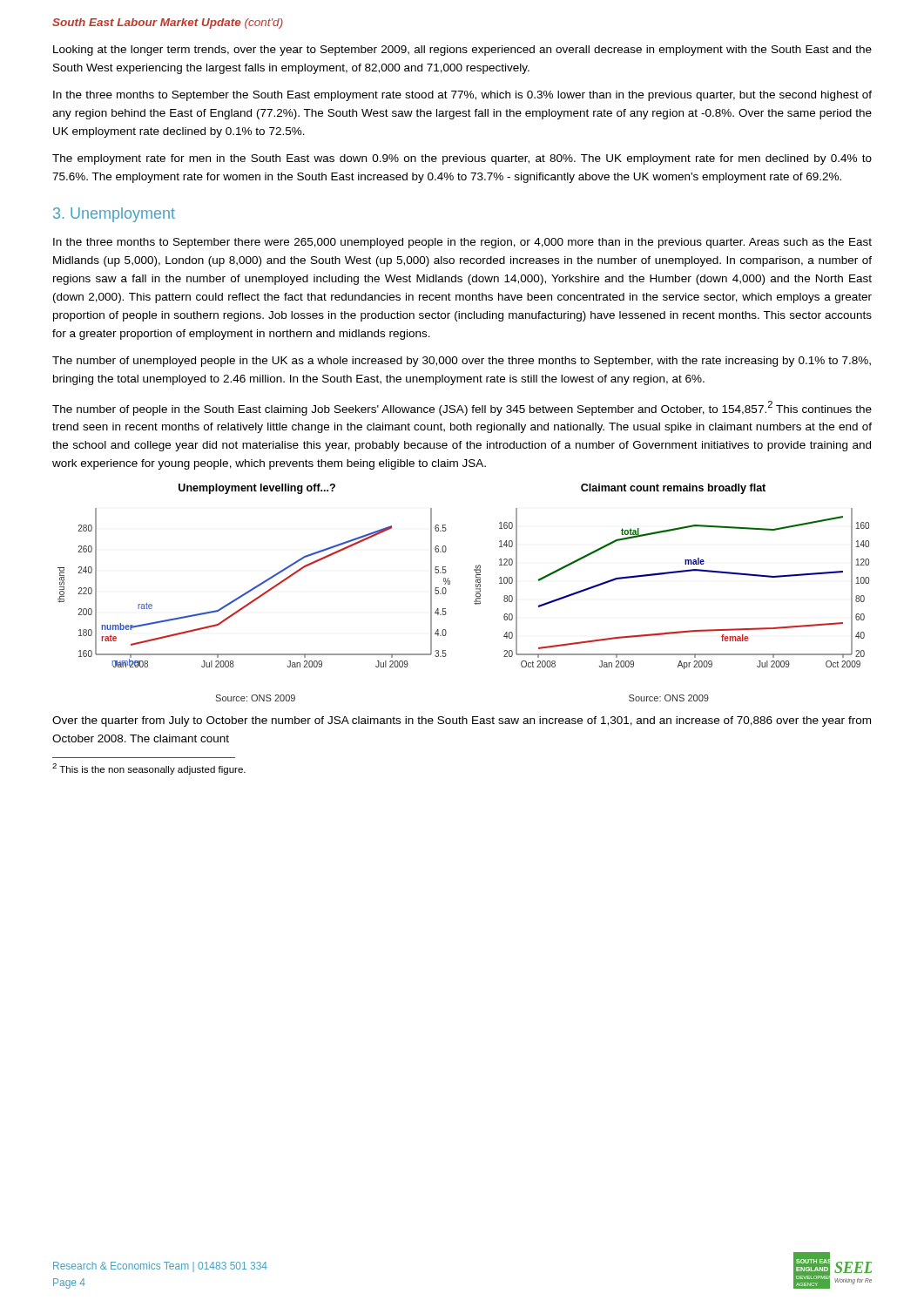Click the passage that begins "Over the quarter from"

[462, 730]
